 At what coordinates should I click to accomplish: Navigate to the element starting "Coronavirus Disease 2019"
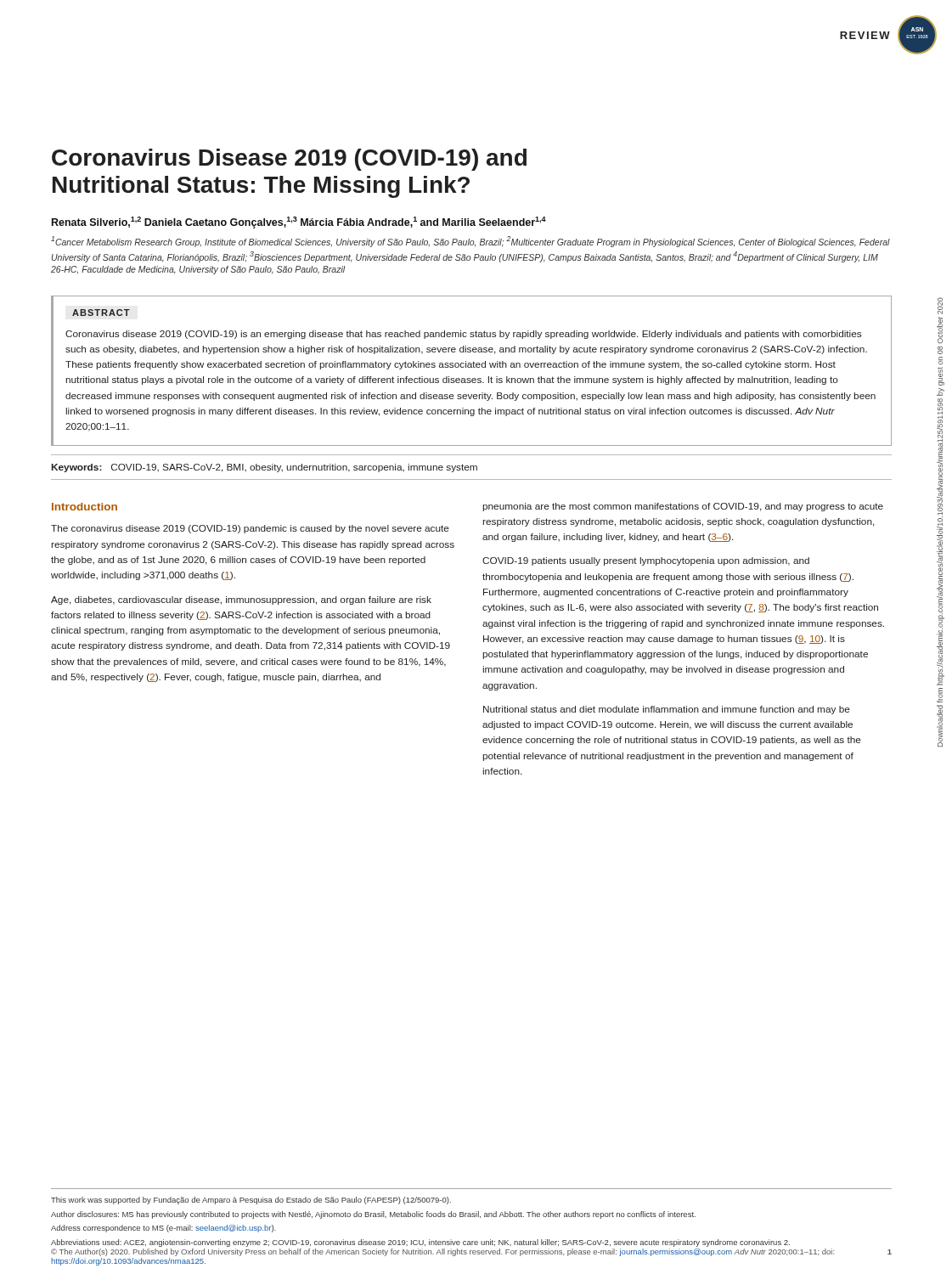(x=471, y=172)
